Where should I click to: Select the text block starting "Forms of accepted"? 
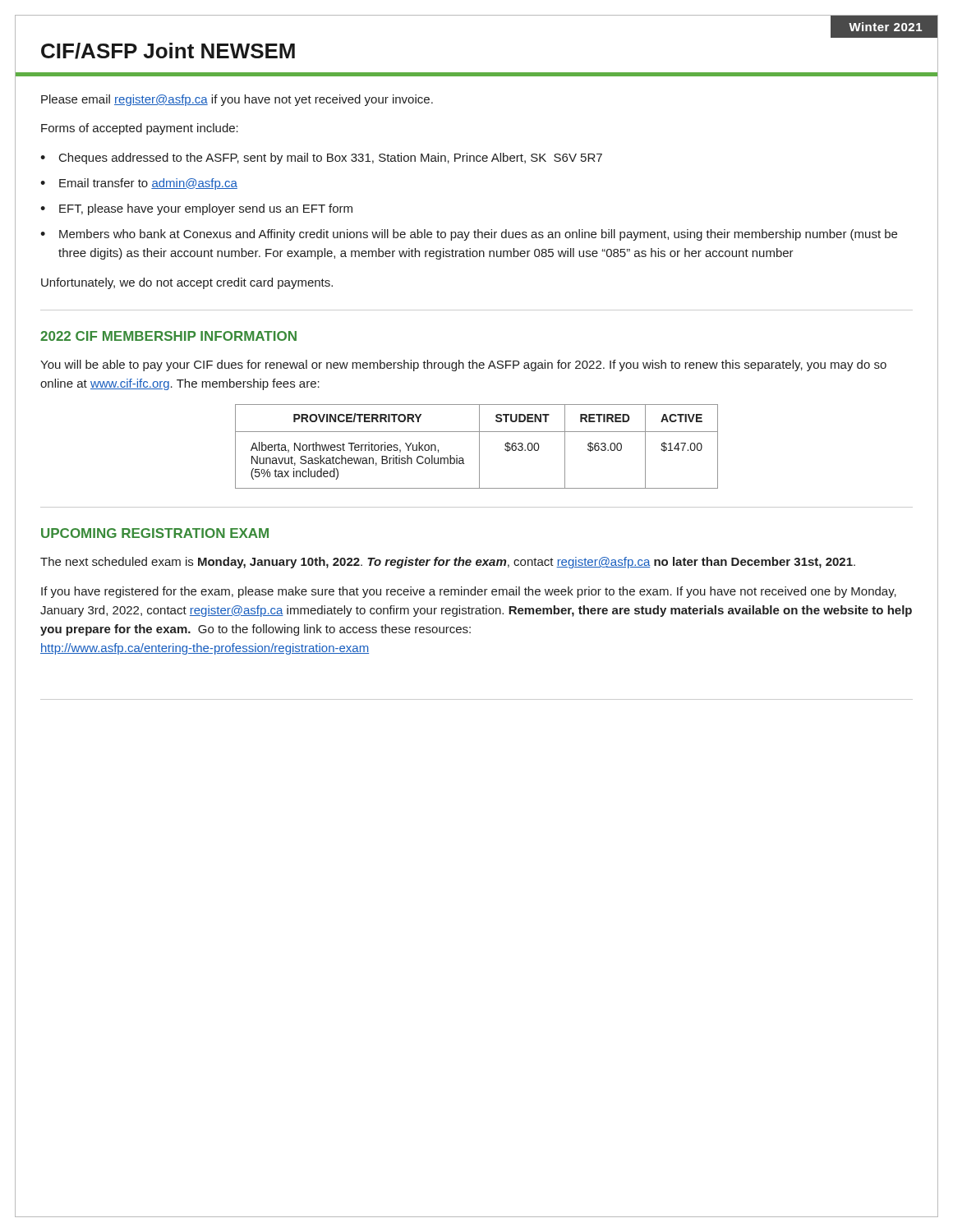[140, 128]
